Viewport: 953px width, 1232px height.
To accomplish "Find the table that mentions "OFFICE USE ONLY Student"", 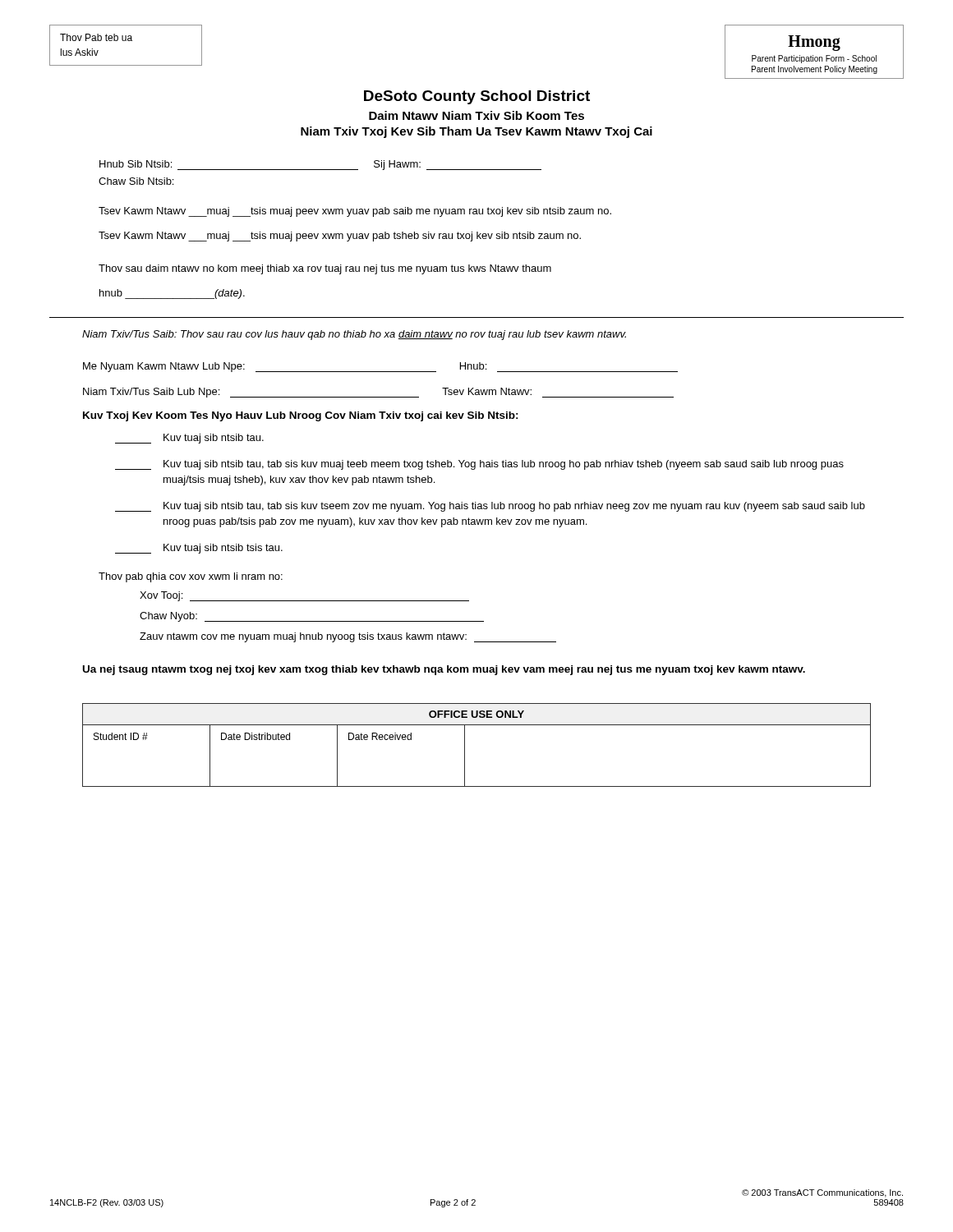I will tap(476, 745).
